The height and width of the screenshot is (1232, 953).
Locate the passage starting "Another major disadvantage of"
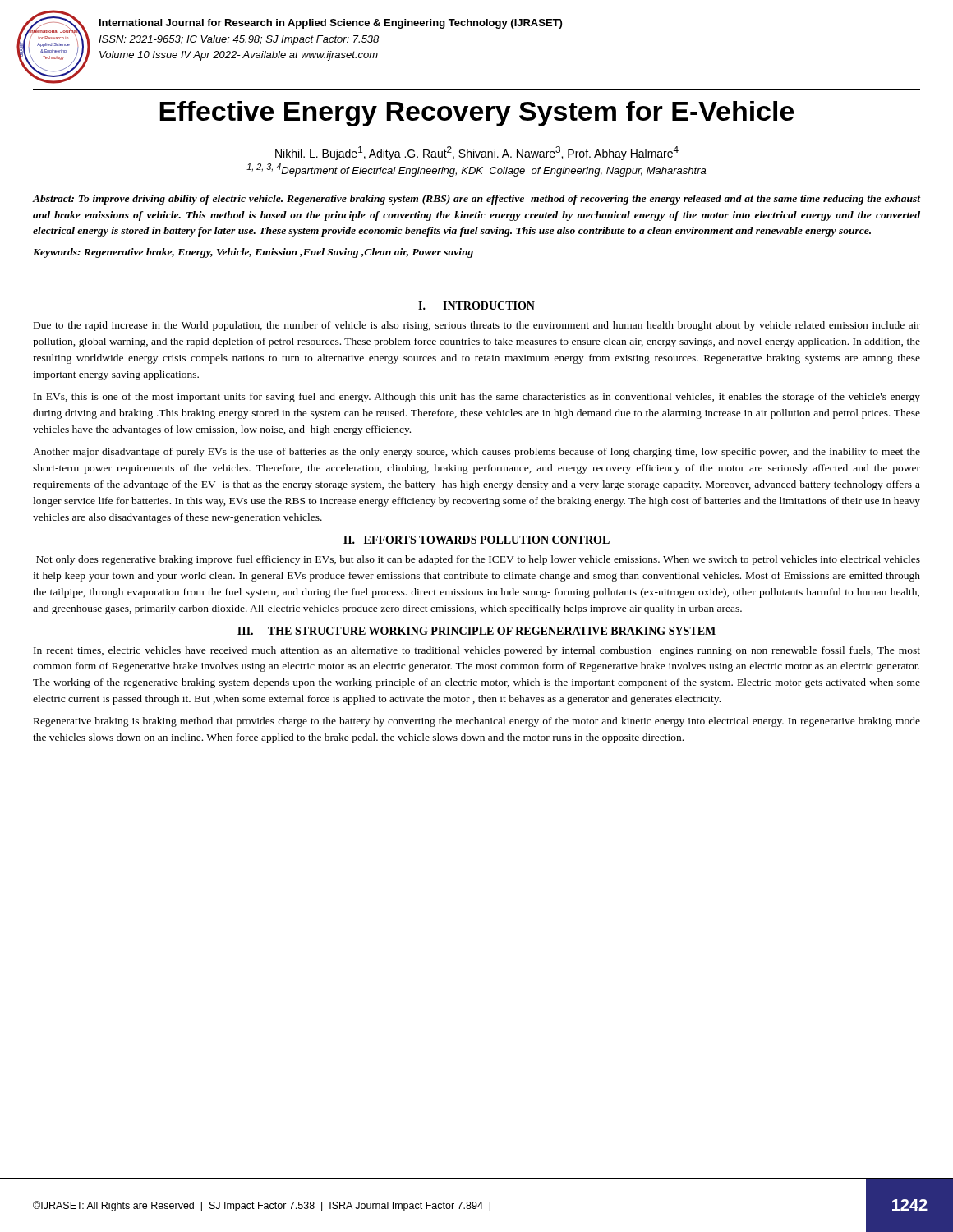pyautogui.click(x=476, y=484)
